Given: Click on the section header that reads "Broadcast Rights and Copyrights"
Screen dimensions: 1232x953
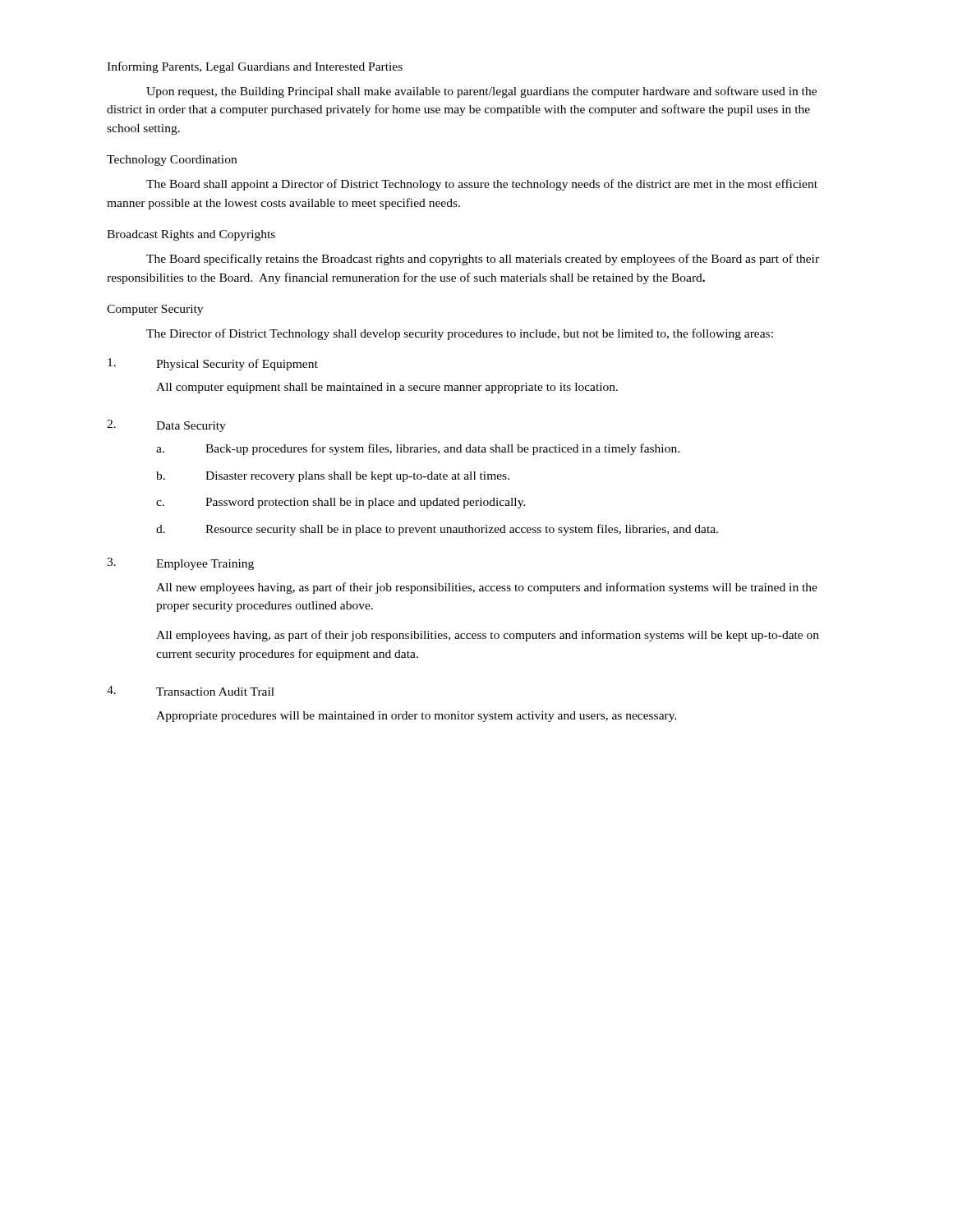Looking at the screenshot, I should [x=191, y=234].
